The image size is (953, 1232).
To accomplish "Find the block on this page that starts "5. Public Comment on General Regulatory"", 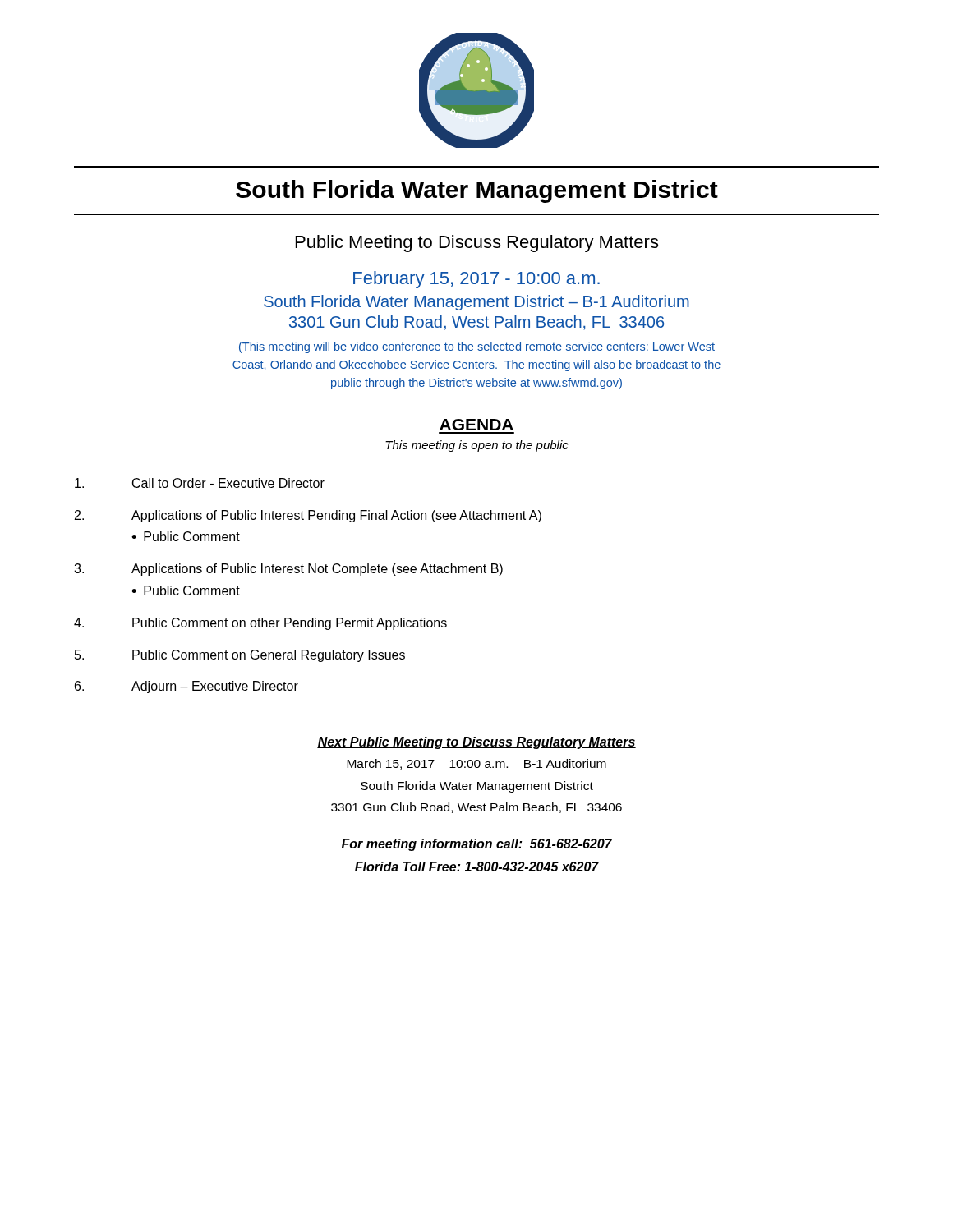I will (x=240, y=656).
